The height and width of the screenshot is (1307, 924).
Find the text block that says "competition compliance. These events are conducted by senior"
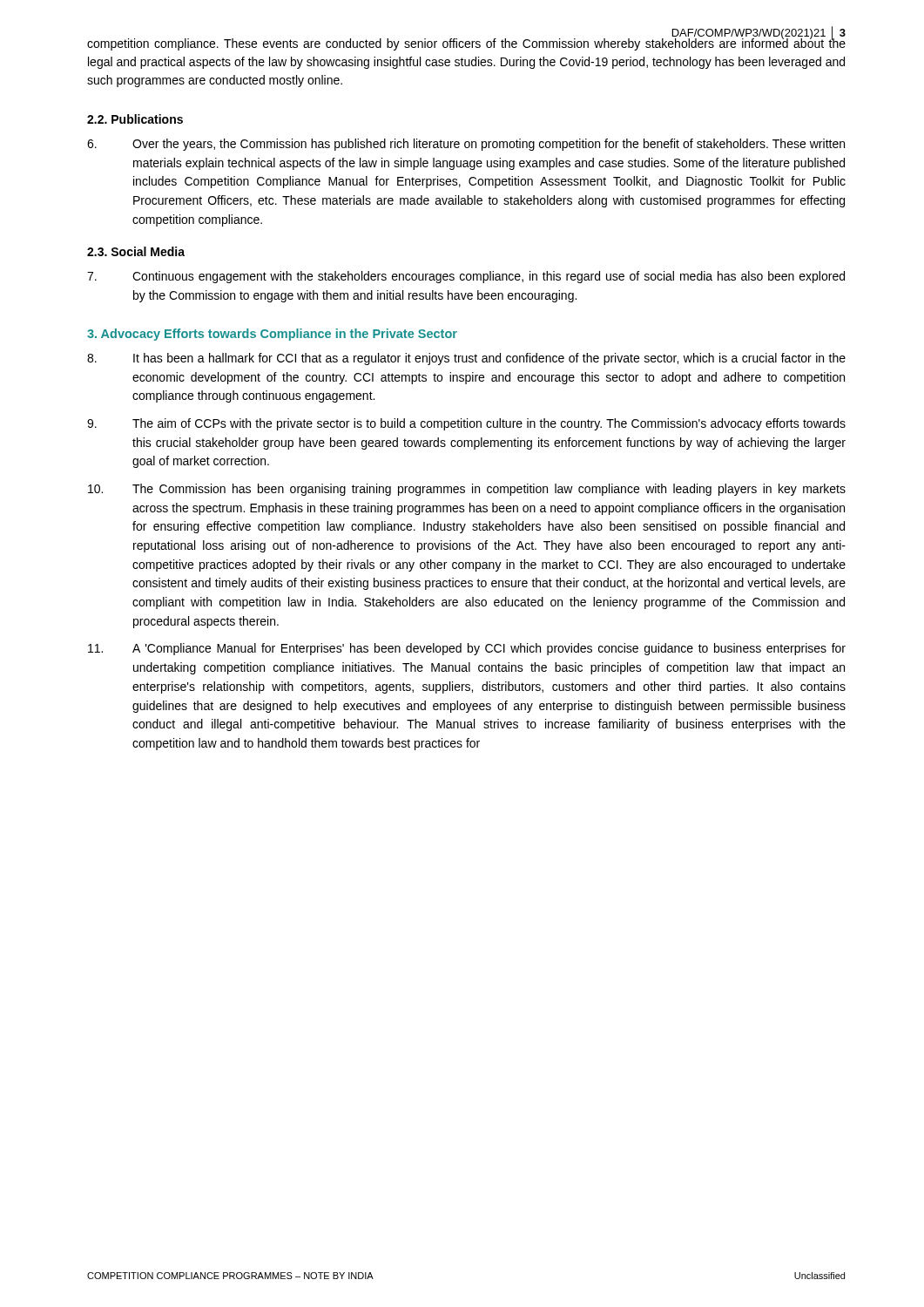(466, 62)
